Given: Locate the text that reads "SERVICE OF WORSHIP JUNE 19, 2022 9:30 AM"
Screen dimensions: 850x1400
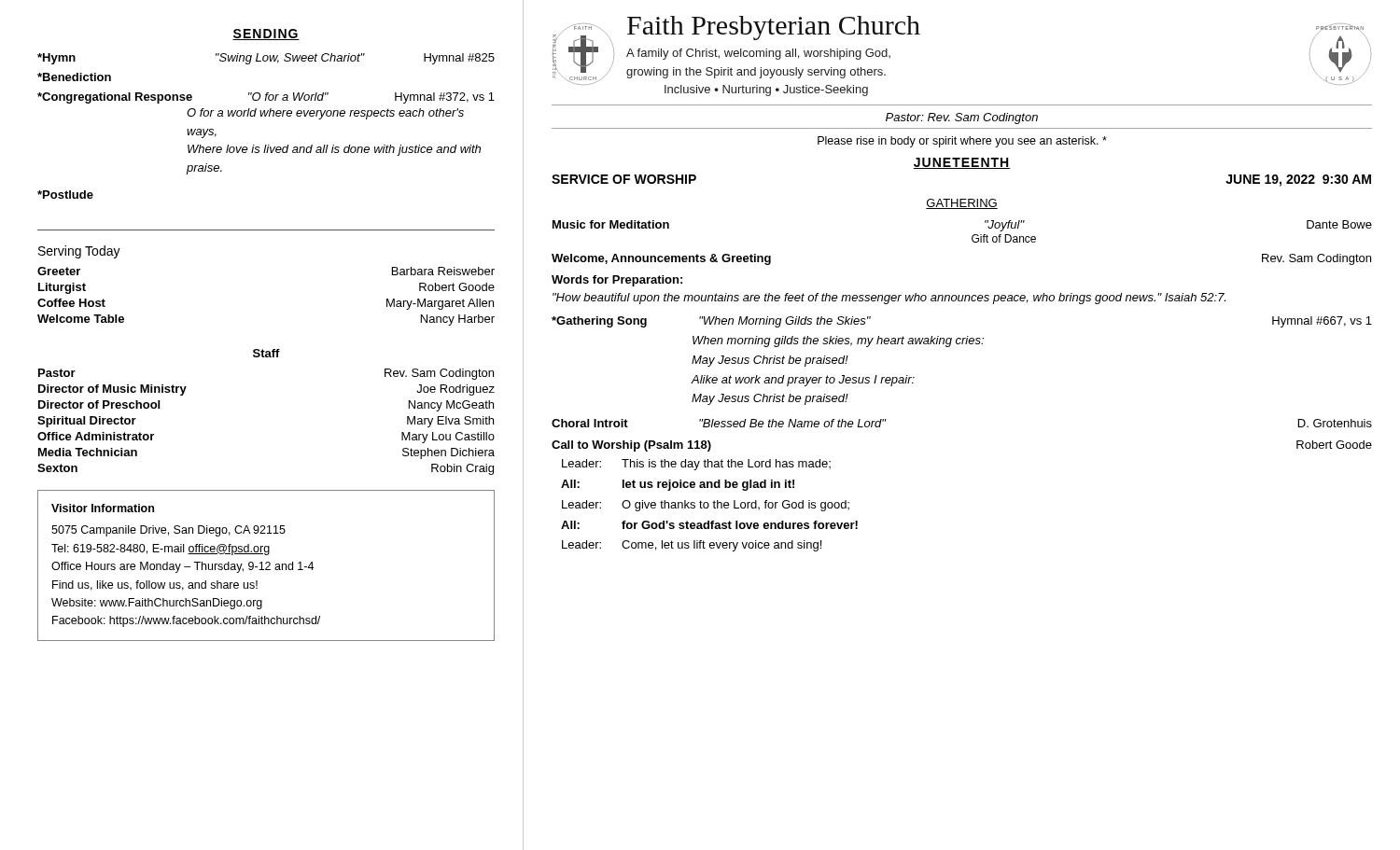Looking at the screenshot, I should coord(962,179).
